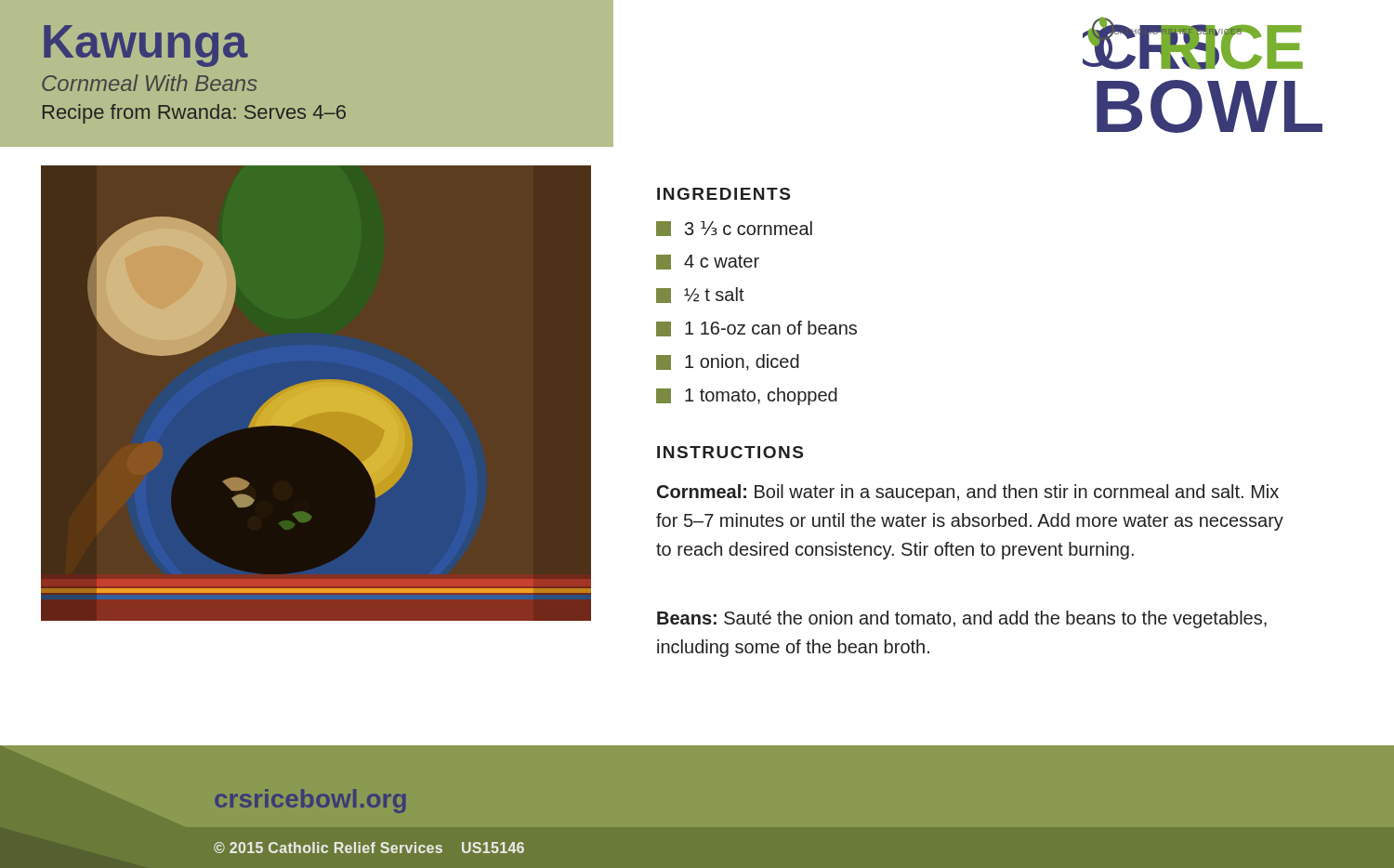Find the text starting "½ t salt"
The width and height of the screenshot is (1394, 868).
(x=700, y=295)
